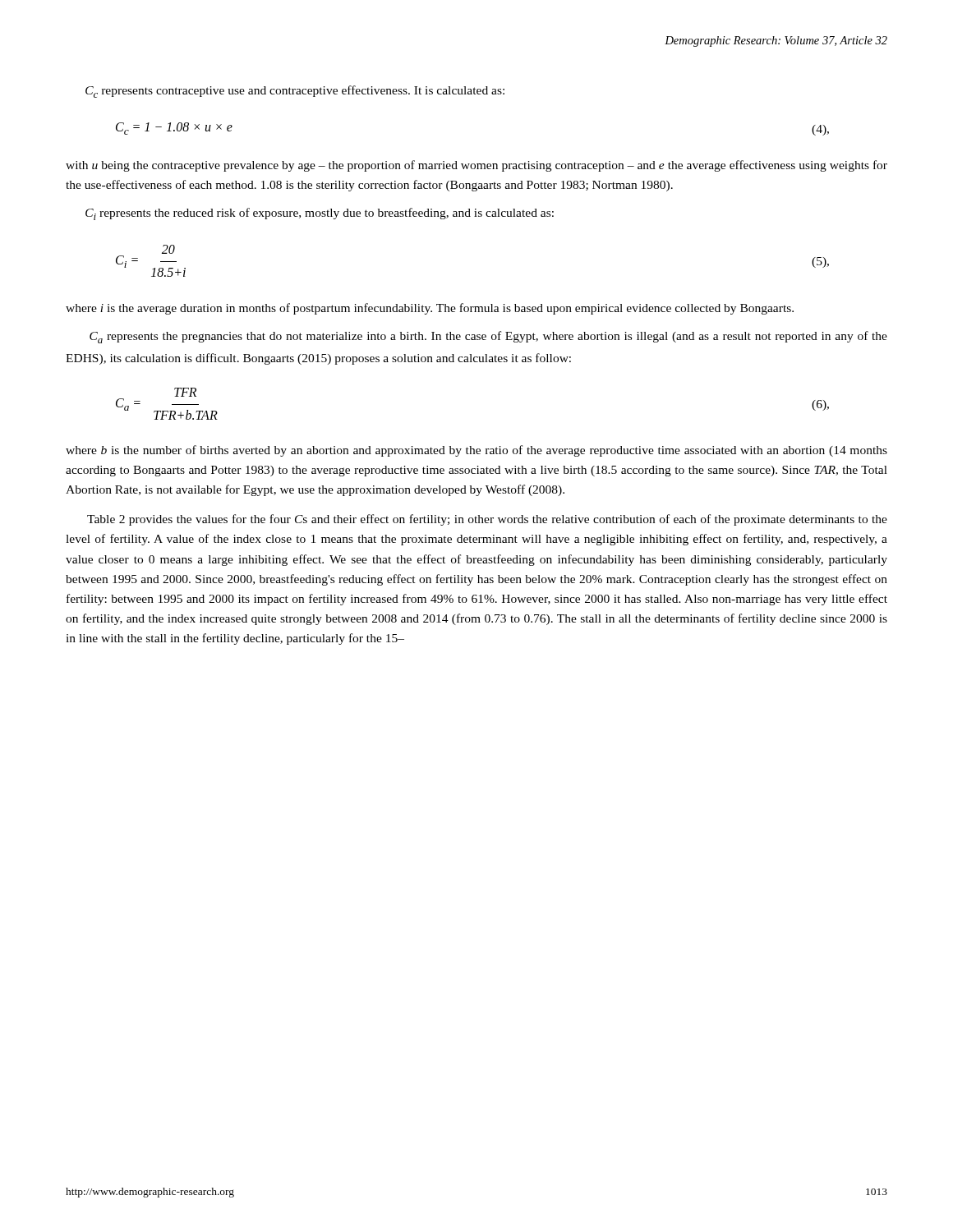This screenshot has height=1232, width=953.
Task: Select the text starting "where b is the"
Action: [x=476, y=470]
